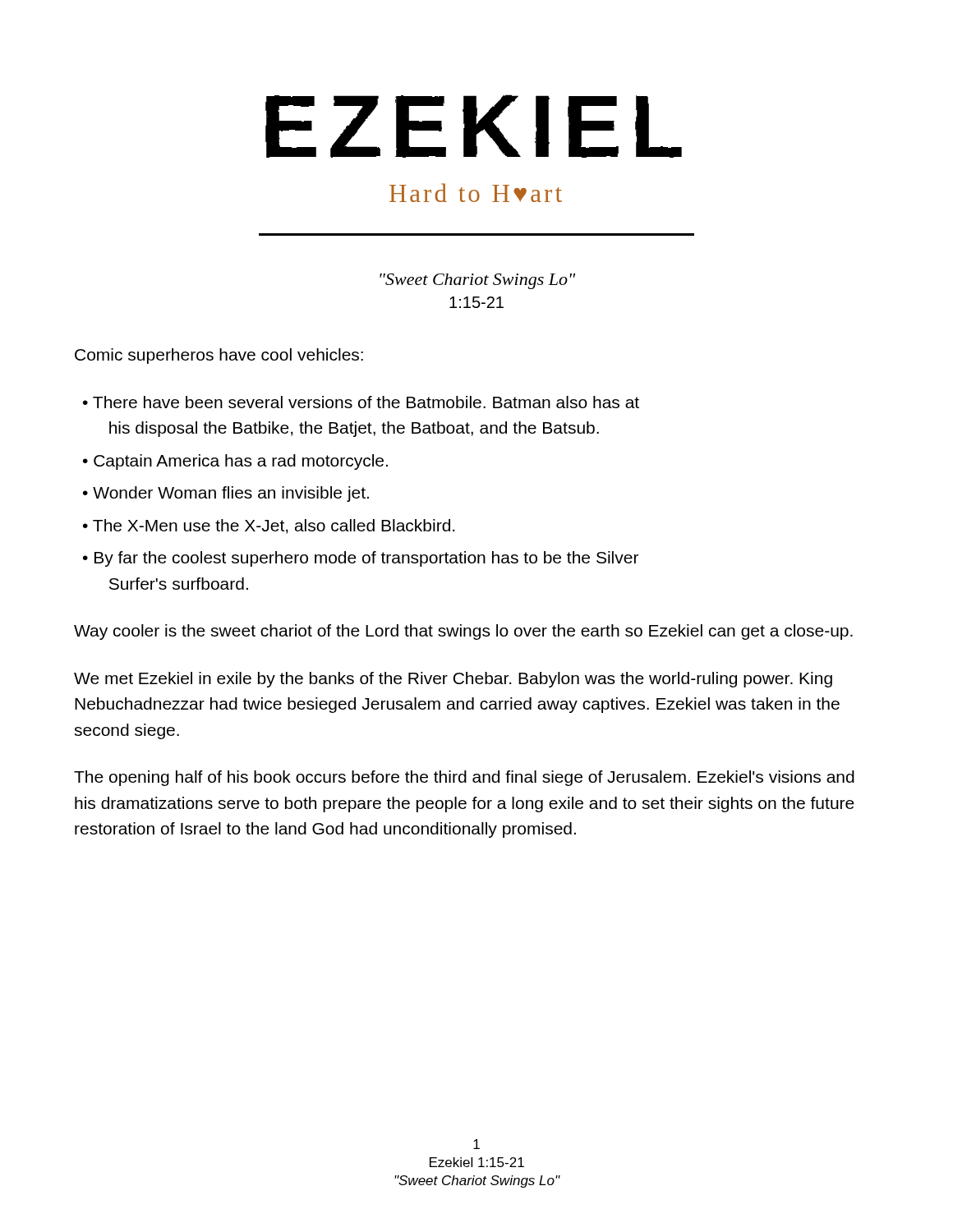Find the text starting "• Captain America has a"

tap(236, 460)
